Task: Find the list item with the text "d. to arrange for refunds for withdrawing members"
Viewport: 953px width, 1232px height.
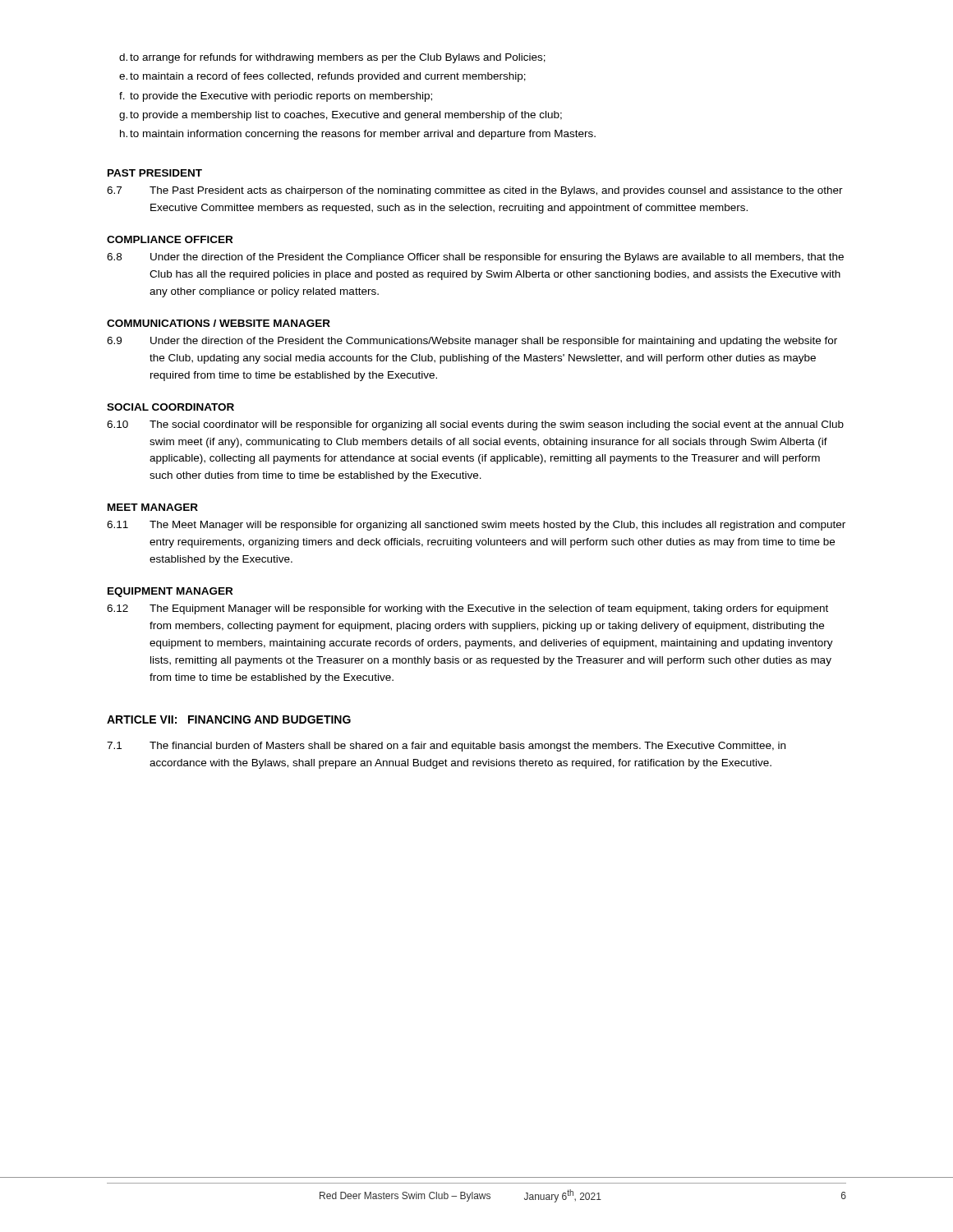Action: [x=326, y=58]
